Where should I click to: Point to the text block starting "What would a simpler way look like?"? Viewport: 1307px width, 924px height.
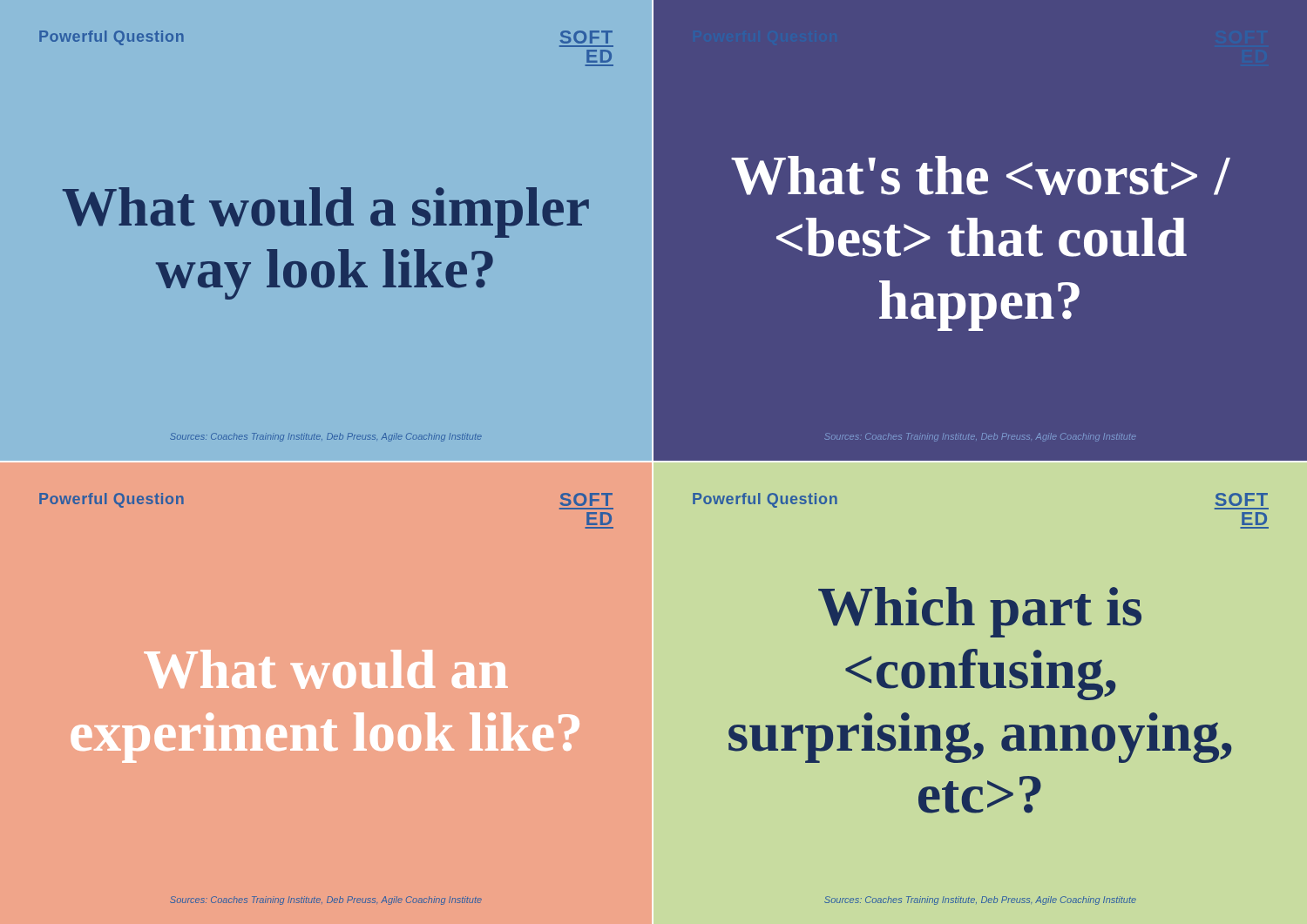[326, 238]
